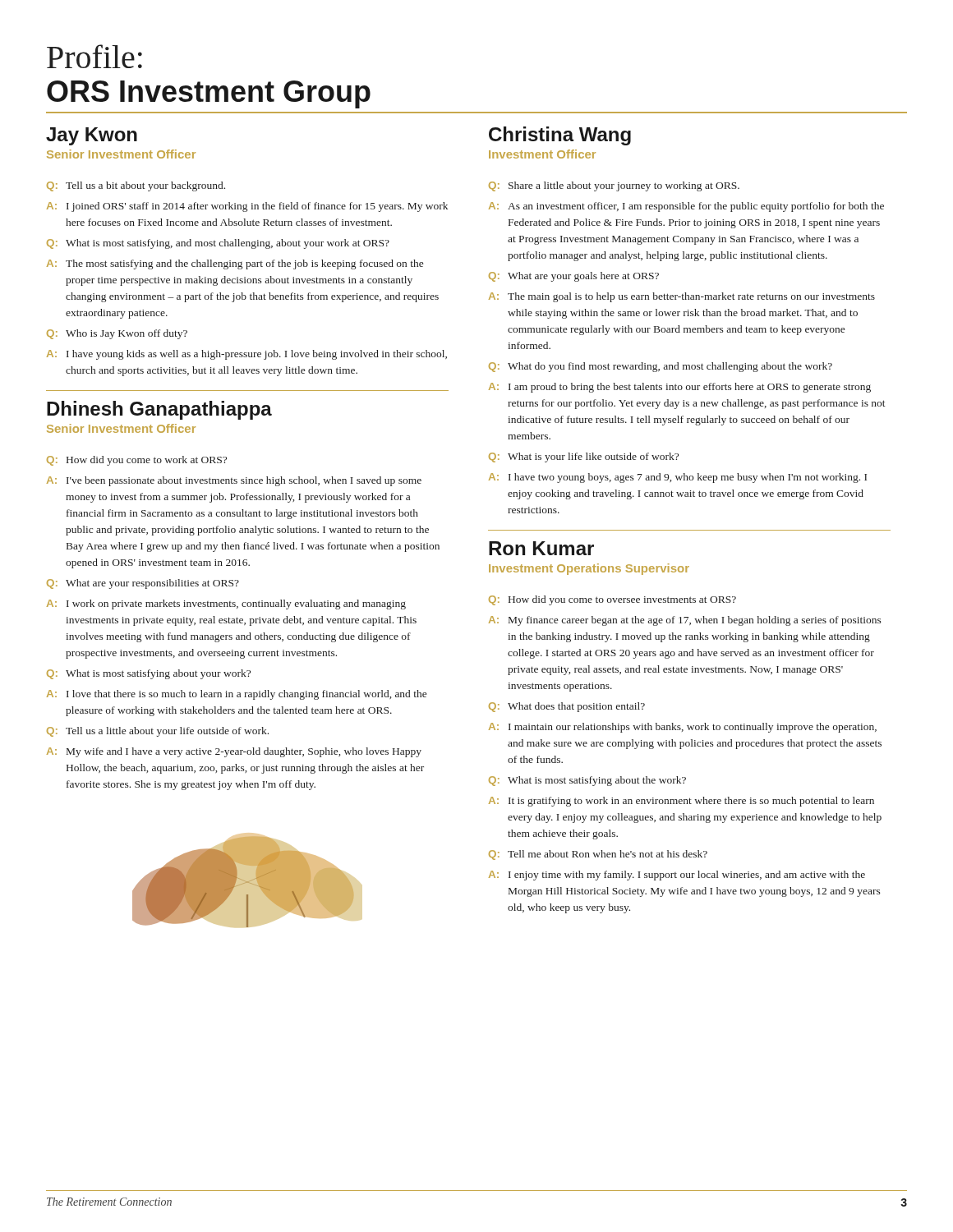Find the list item that reads "A: I've been passionate about investments since"
Image resolution: width=953 pixels, height=1232 pixels.
tap(247, 522)
